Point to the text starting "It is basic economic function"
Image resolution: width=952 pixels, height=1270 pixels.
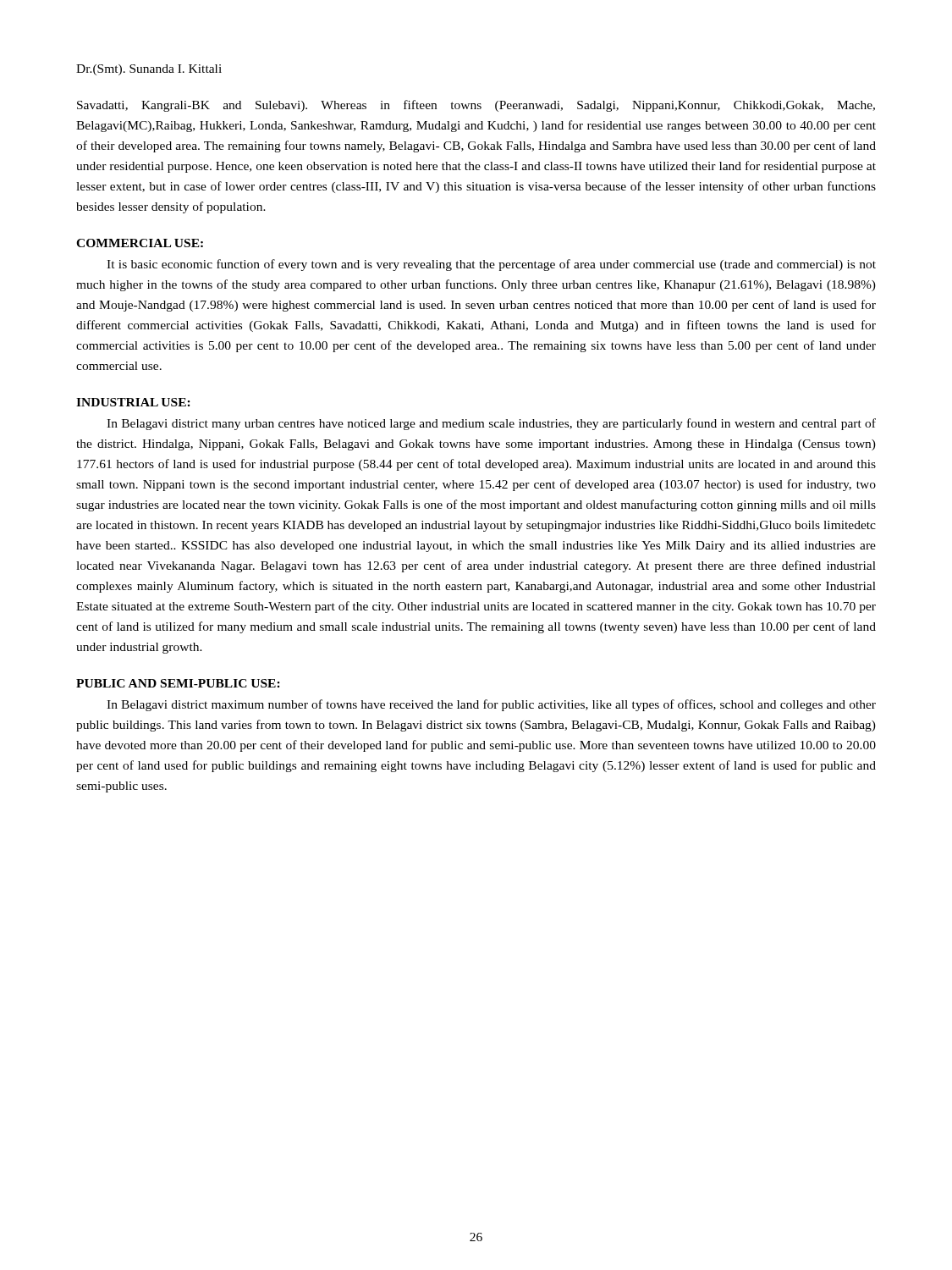[x=476, y=315]
